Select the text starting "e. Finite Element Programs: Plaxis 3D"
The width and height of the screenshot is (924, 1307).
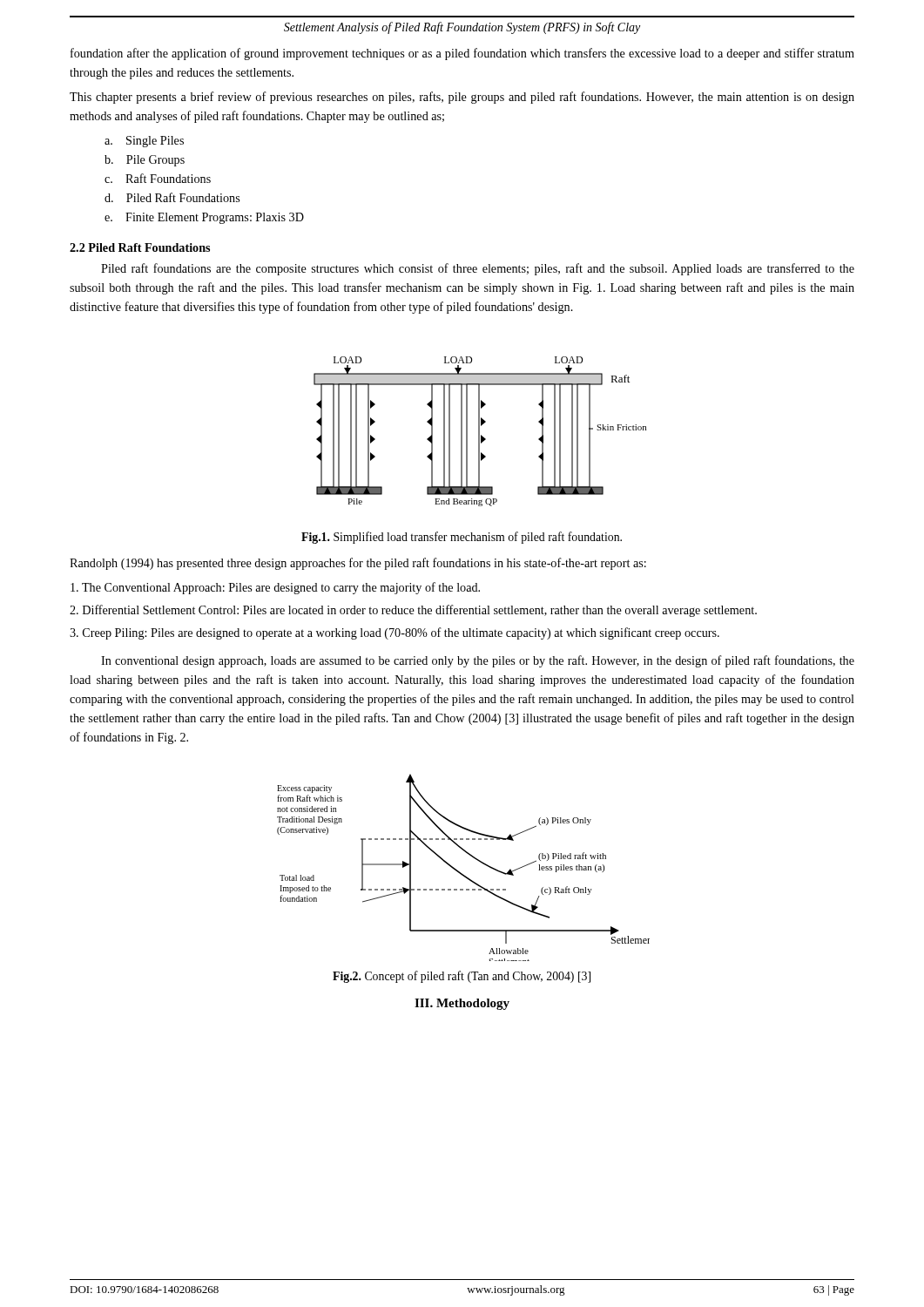[204, 217]
